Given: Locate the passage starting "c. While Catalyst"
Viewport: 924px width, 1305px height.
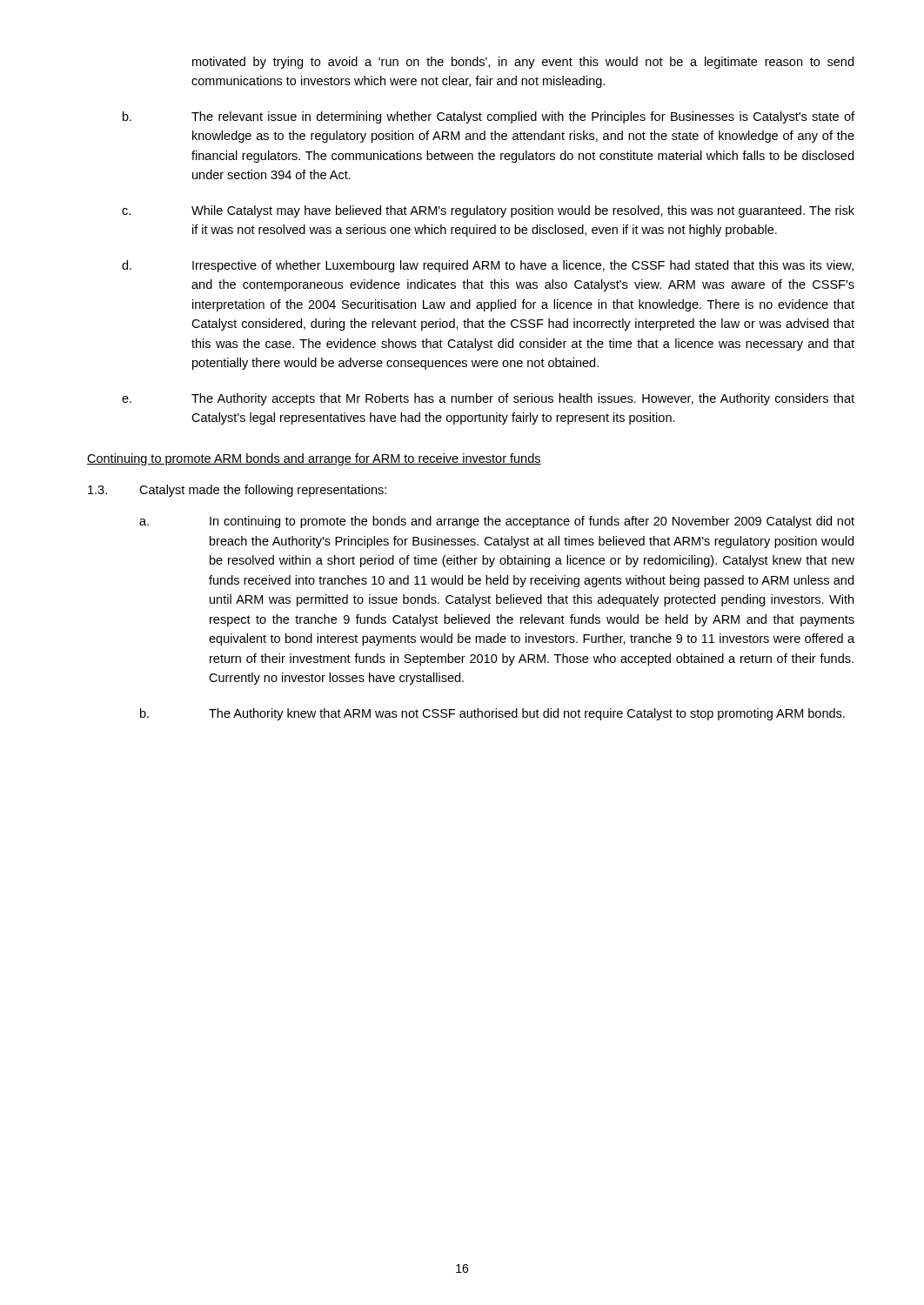Looking at the screenshot, I should point(471,220).
